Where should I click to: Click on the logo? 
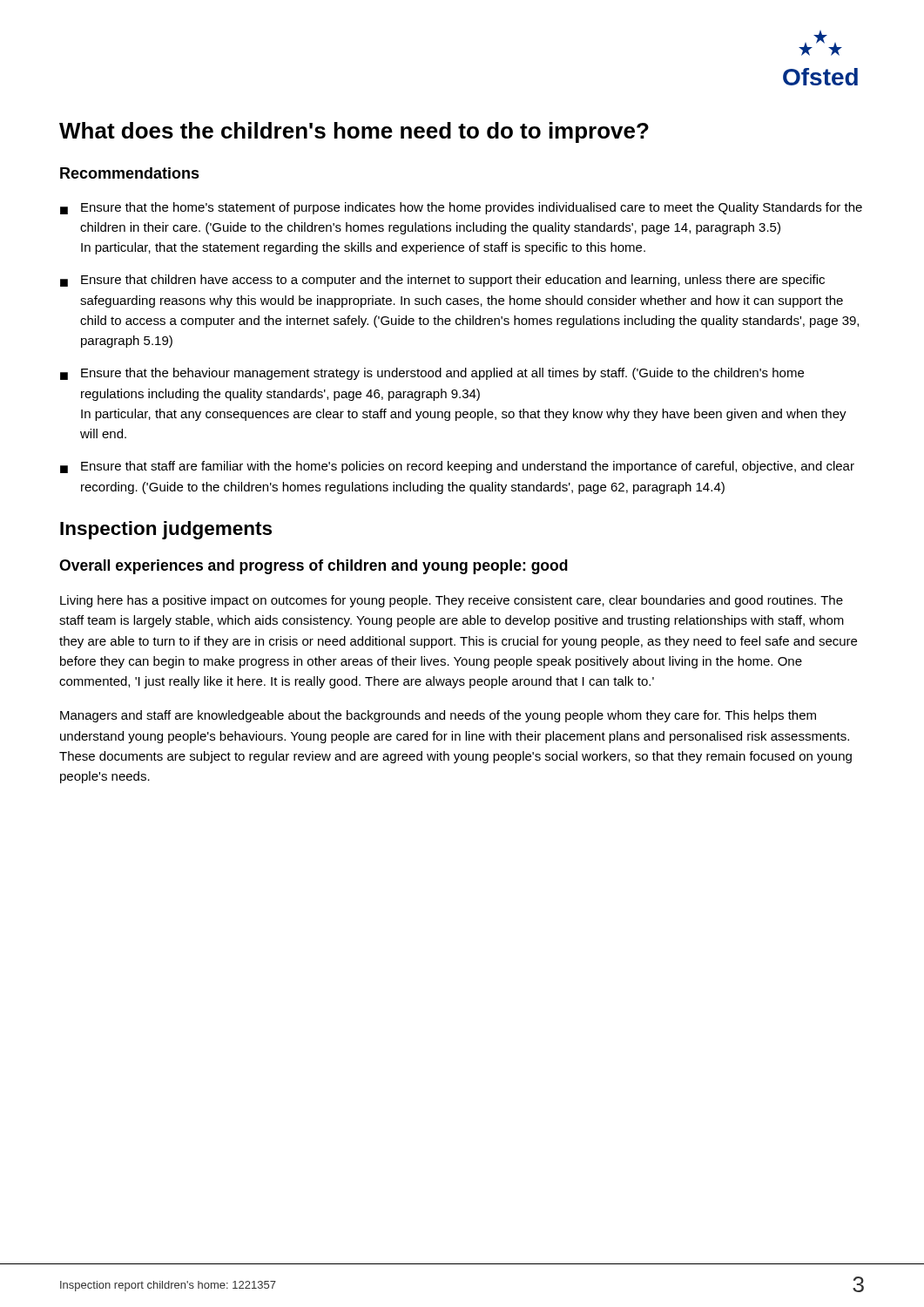coord(821,59)
